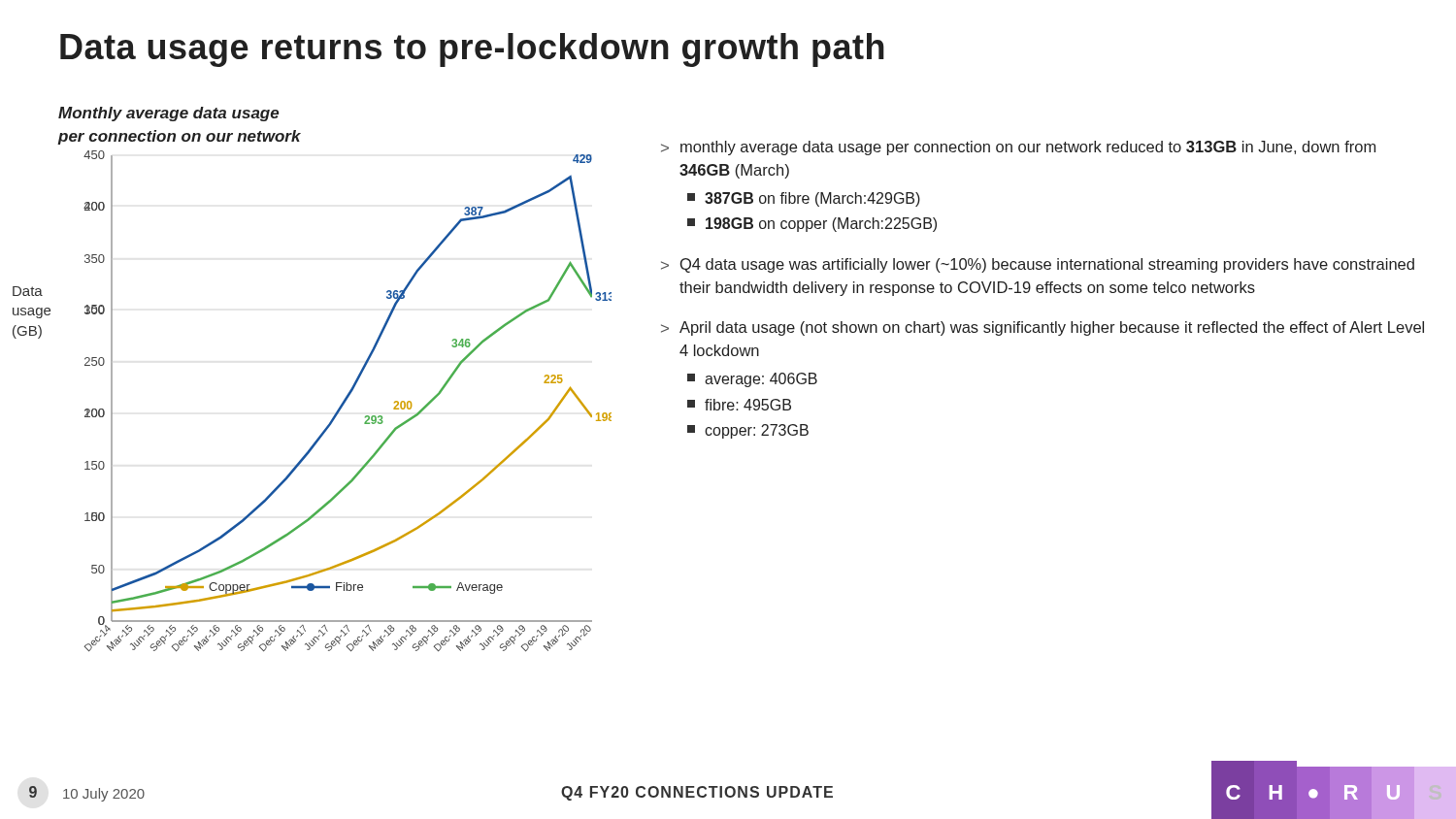This screenshot has width=1456, height=819.
Task: Locate the line chart
Action: (x=335, y=403)
